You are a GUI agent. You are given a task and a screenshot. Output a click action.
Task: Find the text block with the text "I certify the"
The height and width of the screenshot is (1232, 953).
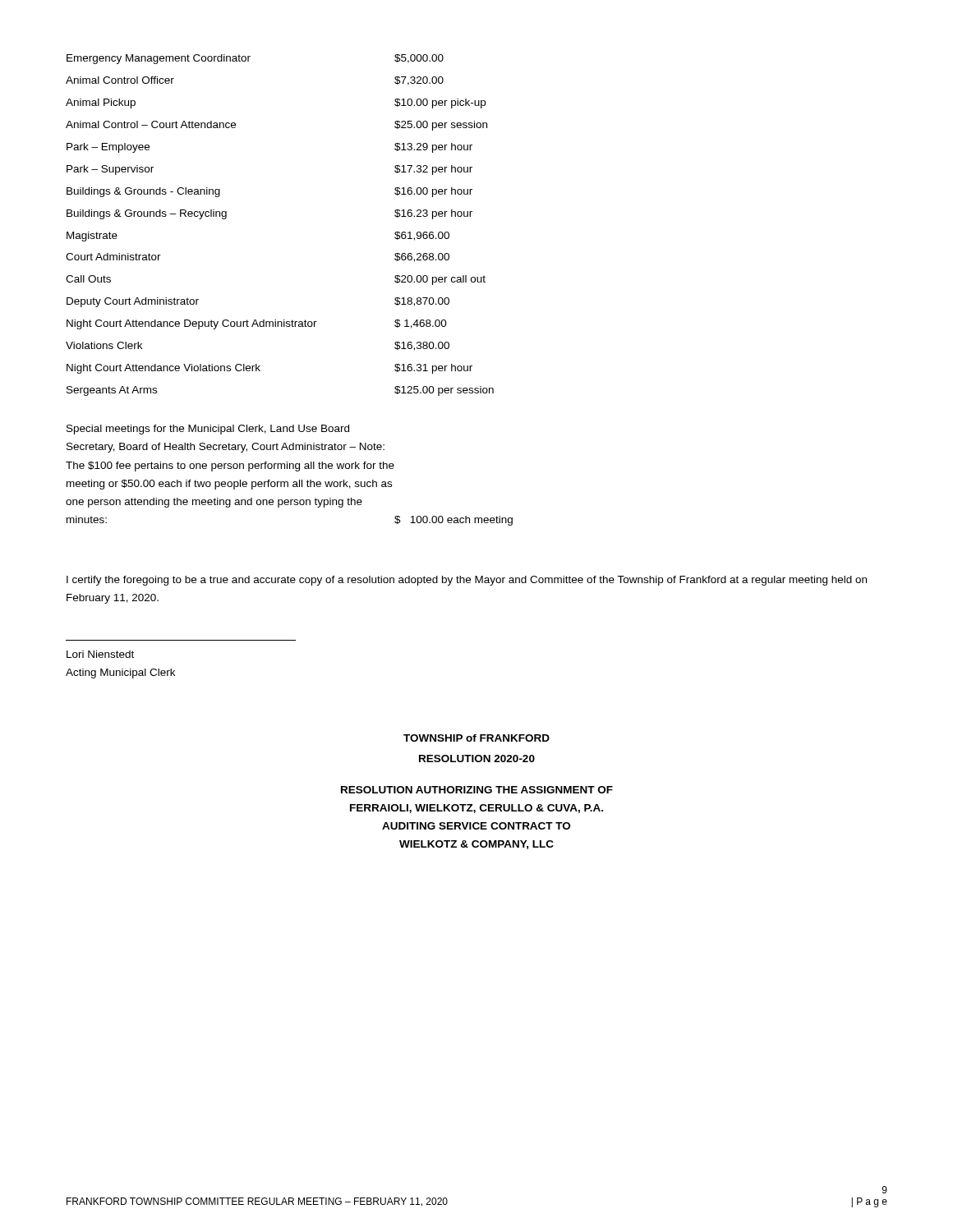click(467, 588)
